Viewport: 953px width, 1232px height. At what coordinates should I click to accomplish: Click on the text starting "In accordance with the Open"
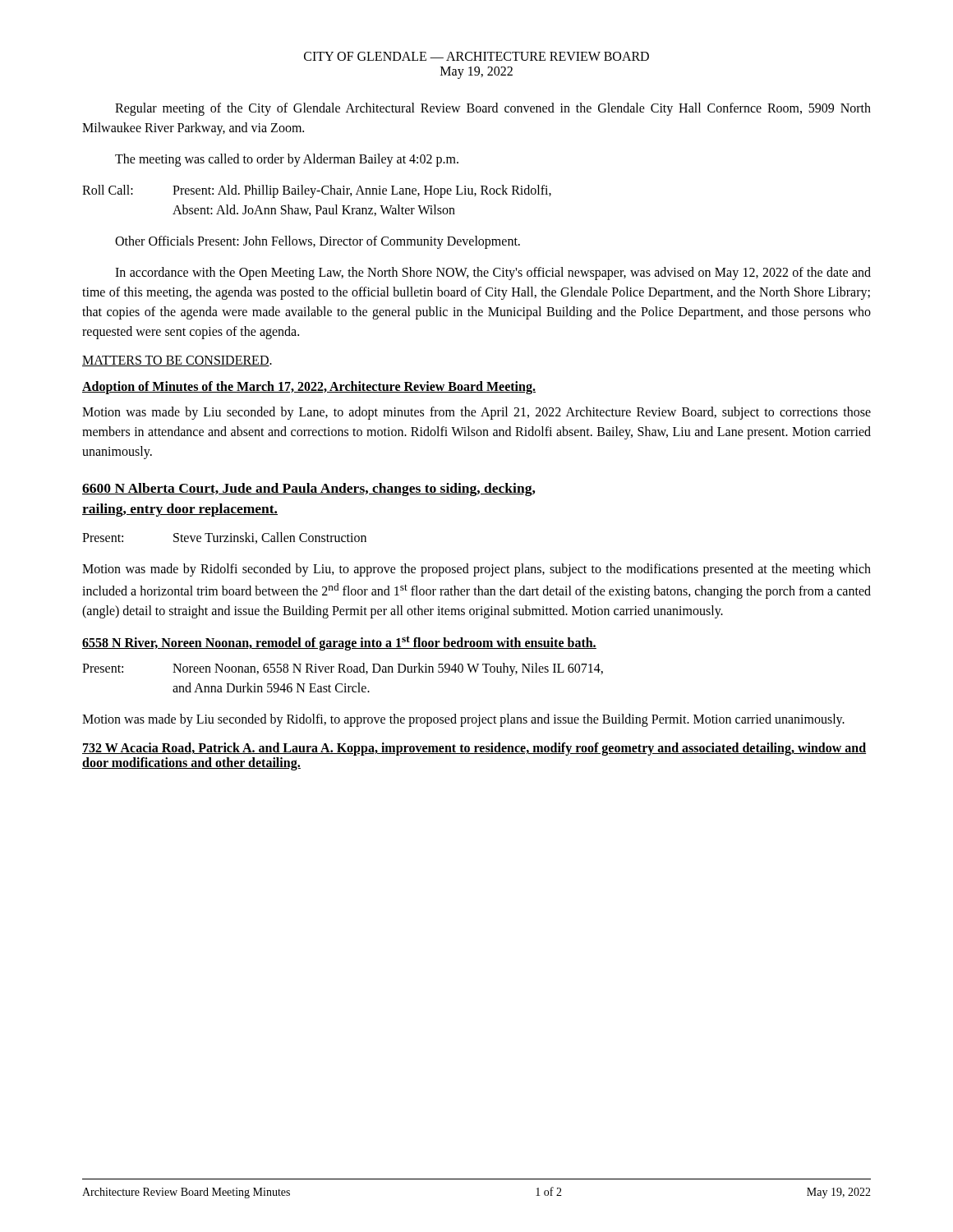click(x=476, y=302)
